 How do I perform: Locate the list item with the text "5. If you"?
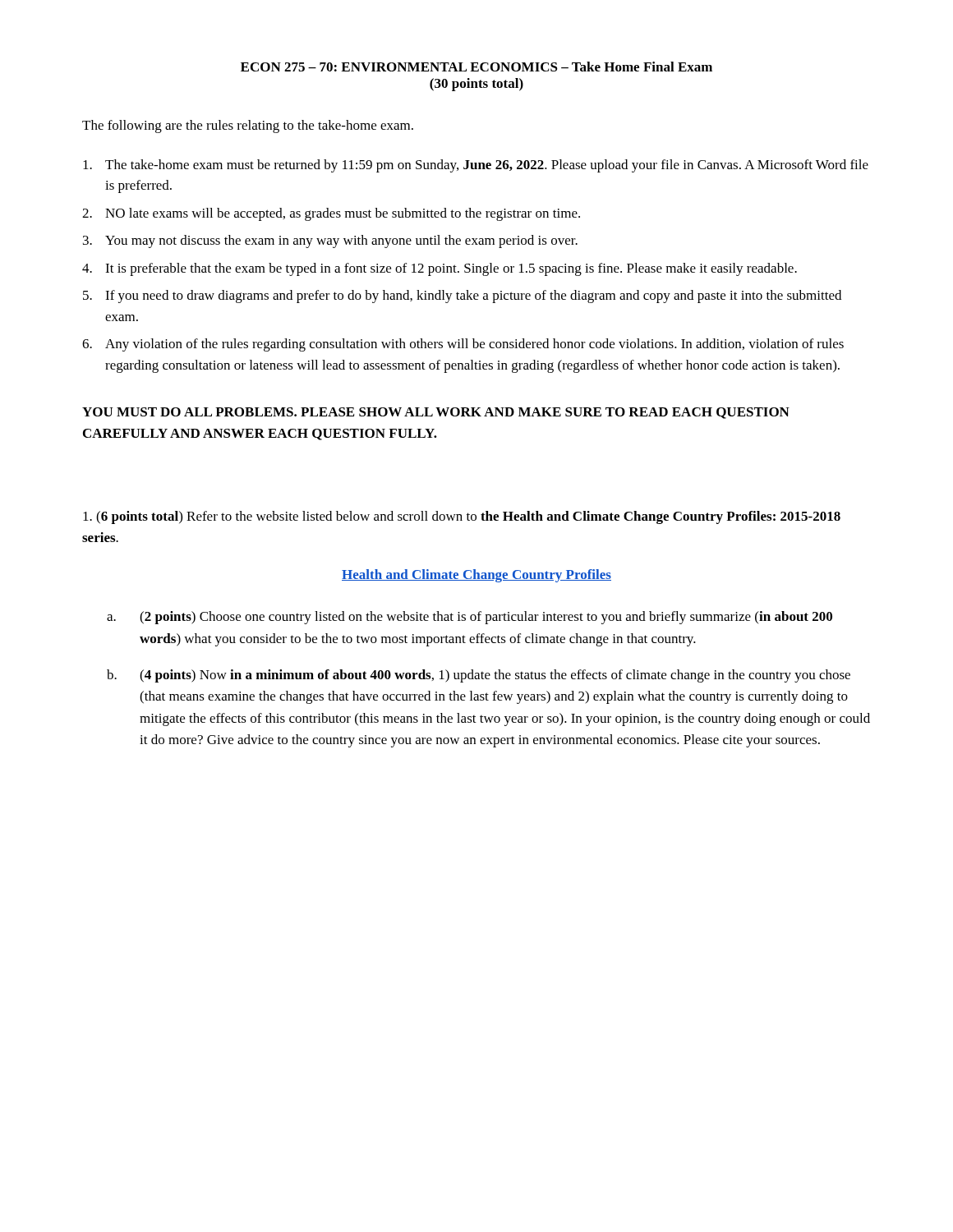[x=476, y=306]
